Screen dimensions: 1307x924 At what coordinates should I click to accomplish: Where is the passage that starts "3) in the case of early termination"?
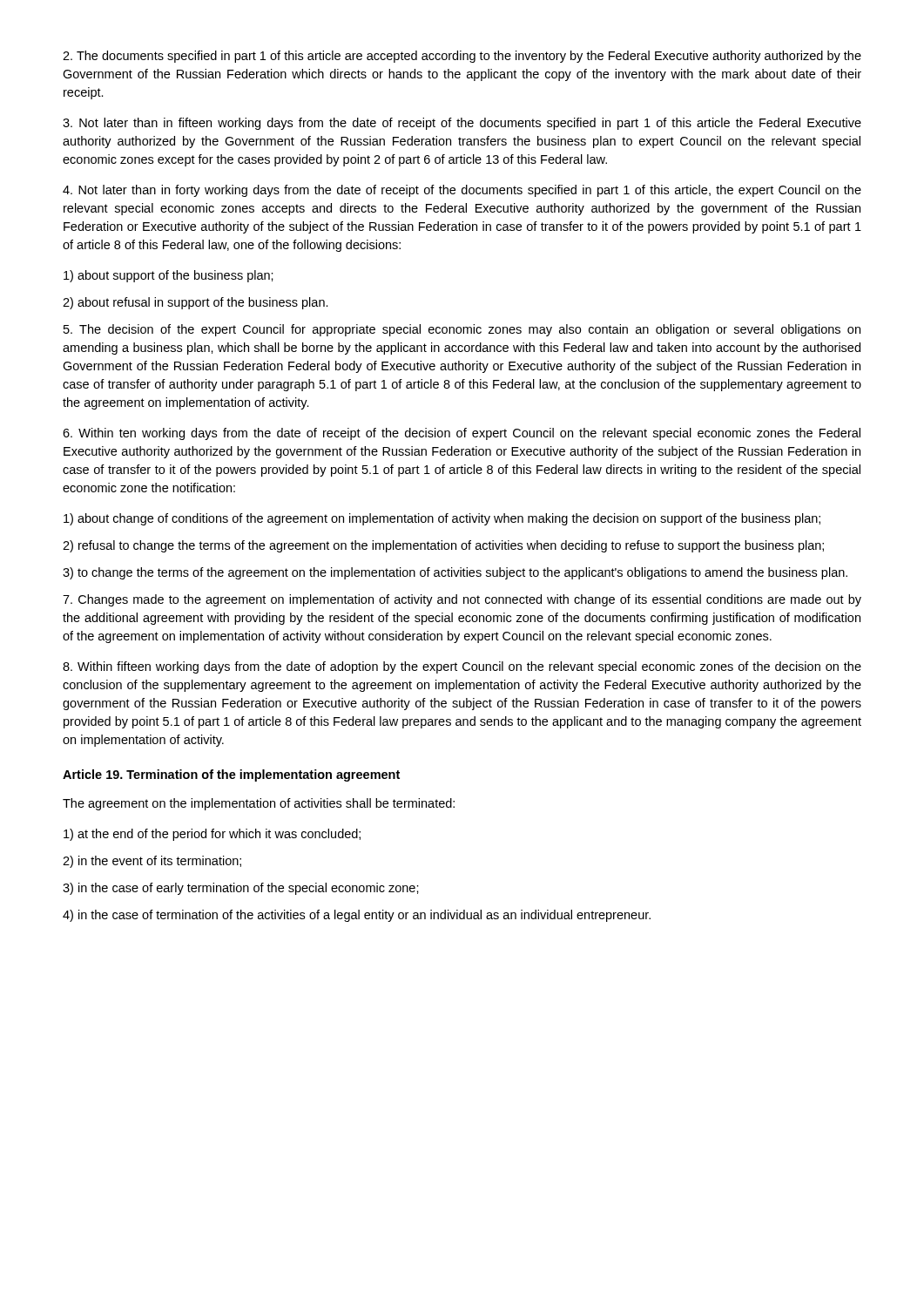click(241, 888)
